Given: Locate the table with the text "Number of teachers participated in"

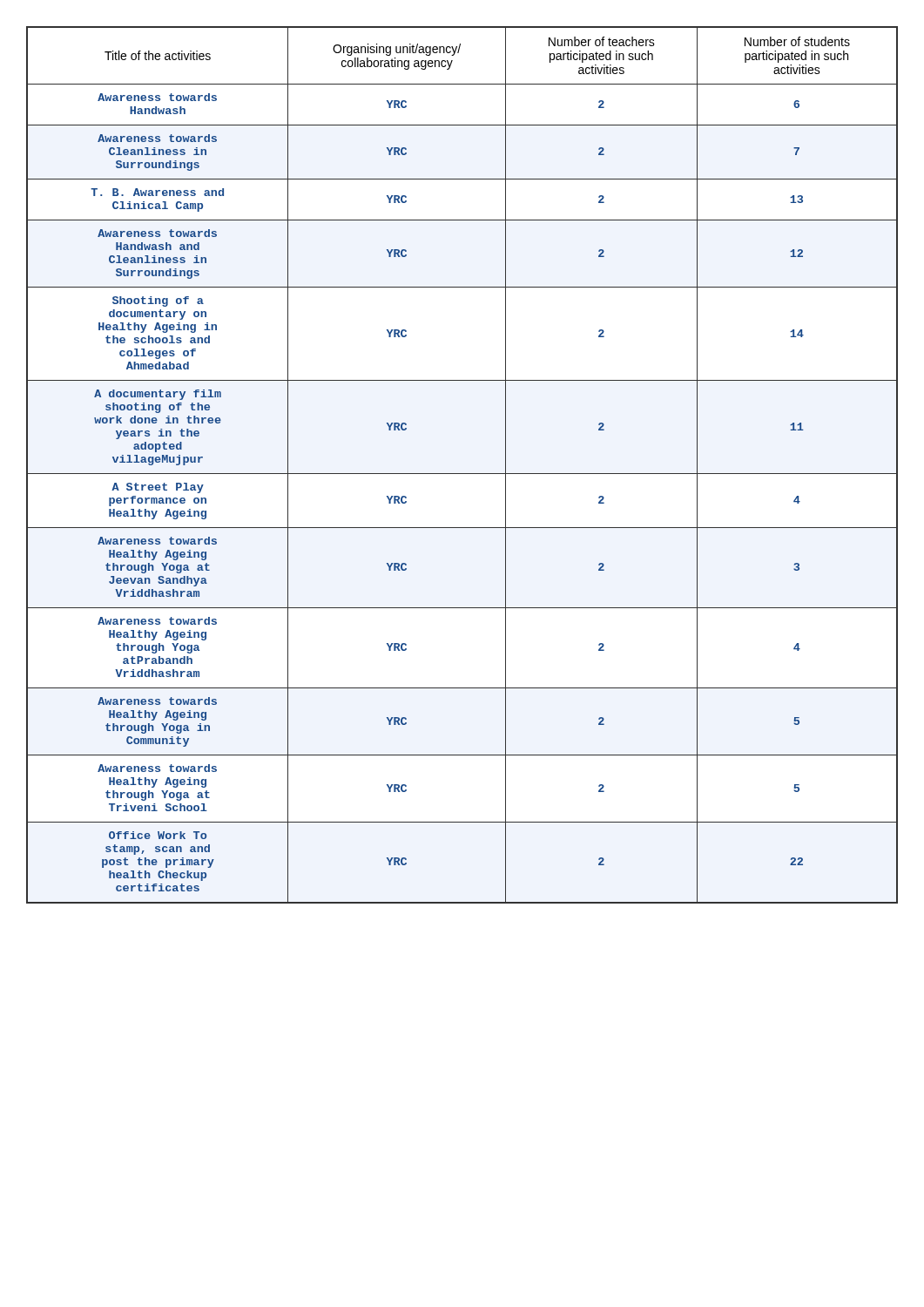Looking at the screenshot, I should pos(462,465).
